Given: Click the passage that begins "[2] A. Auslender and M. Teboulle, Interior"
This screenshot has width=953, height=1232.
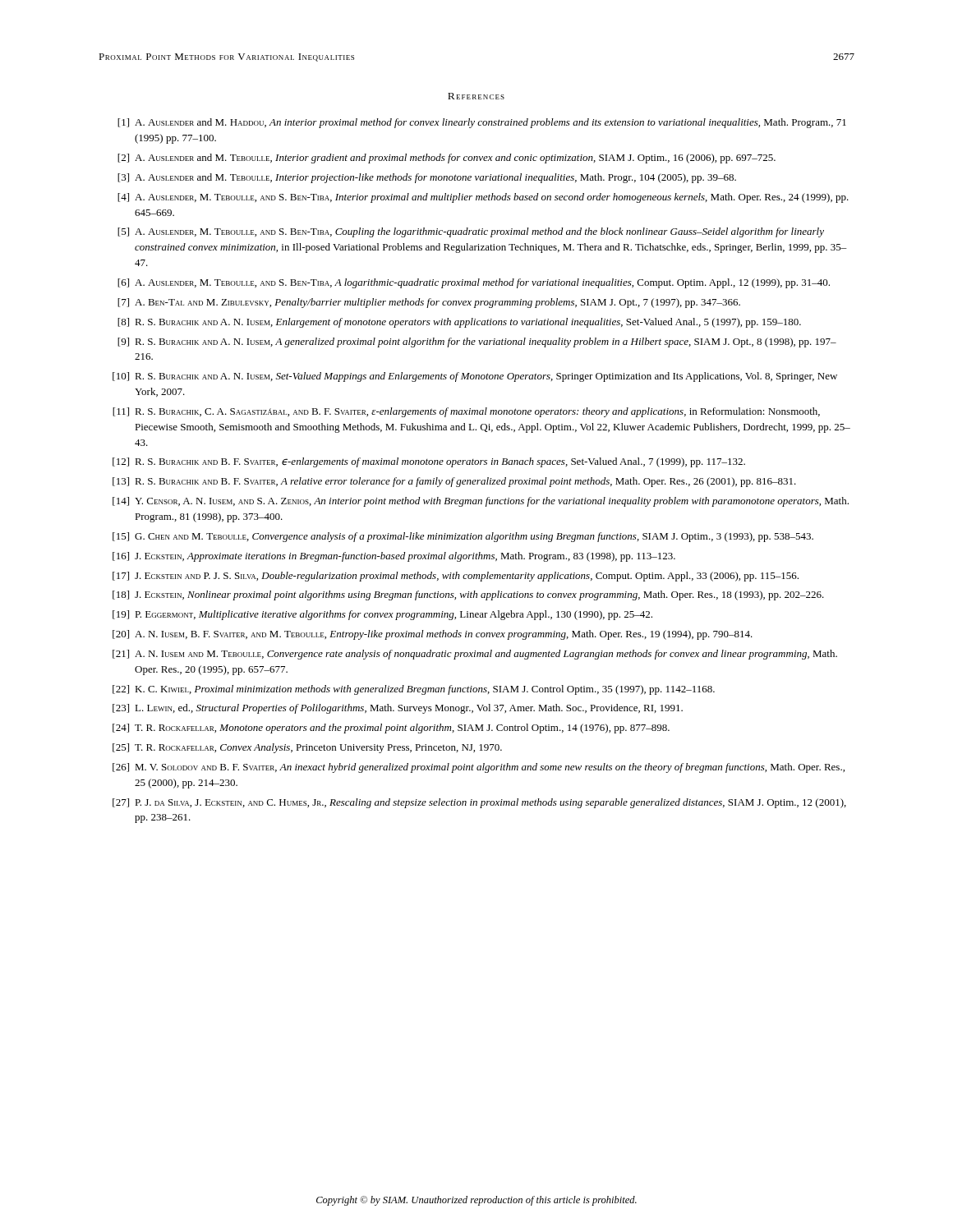Looking at the screenshot, I should (x=476, y=158).
